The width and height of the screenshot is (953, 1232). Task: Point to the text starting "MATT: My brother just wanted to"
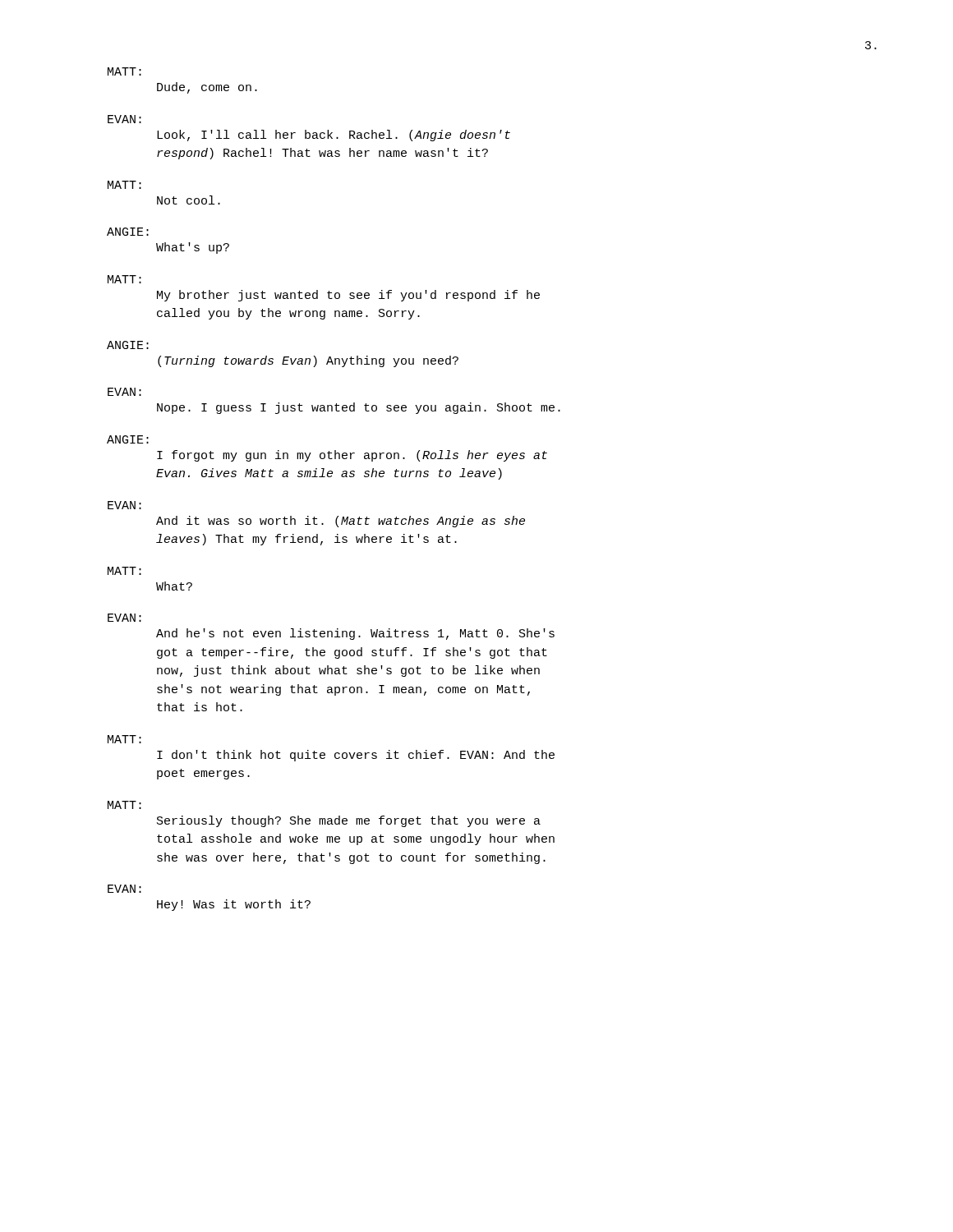(x=493, y=299)
